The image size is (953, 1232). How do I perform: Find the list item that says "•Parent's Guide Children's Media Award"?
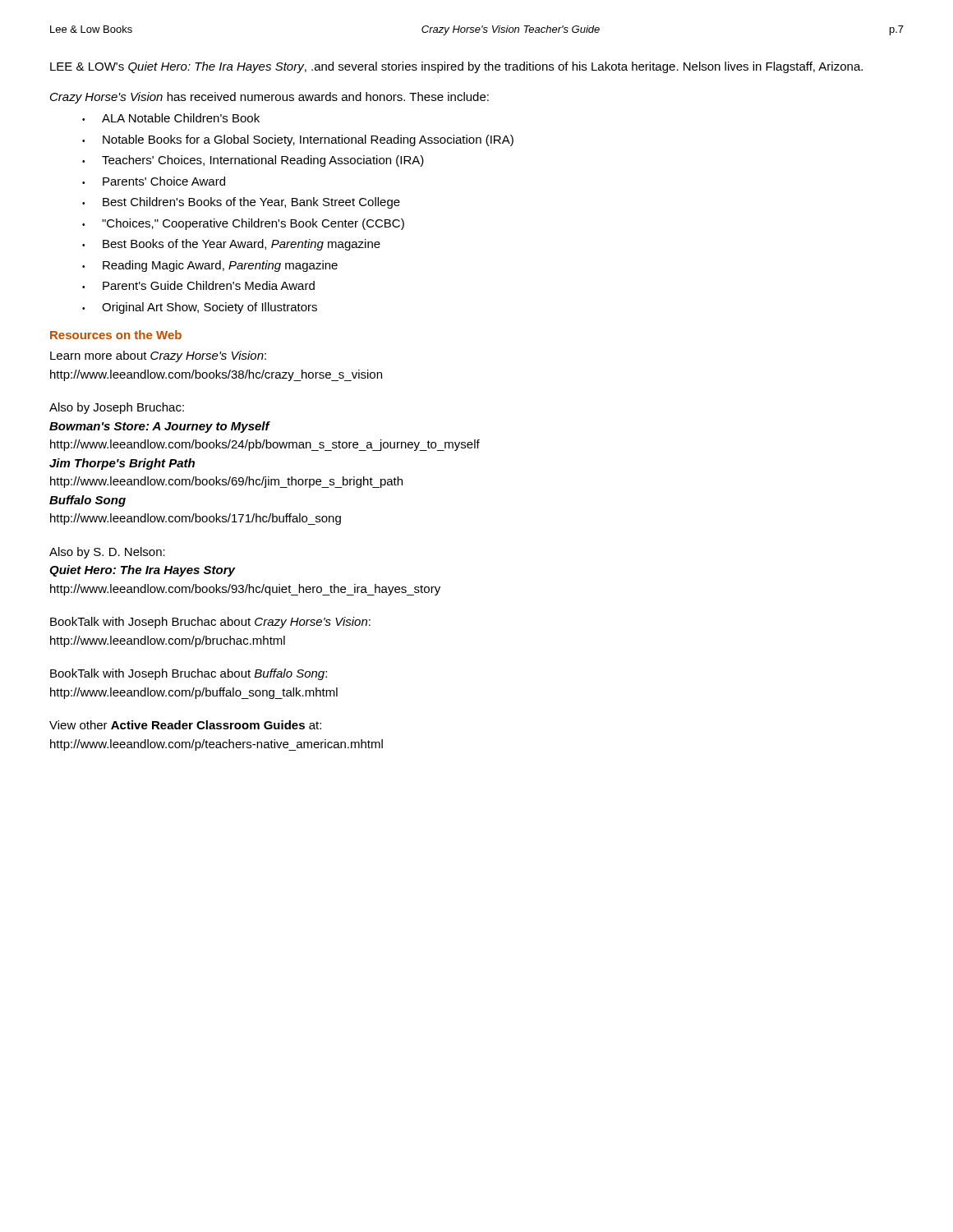point(199,286)
